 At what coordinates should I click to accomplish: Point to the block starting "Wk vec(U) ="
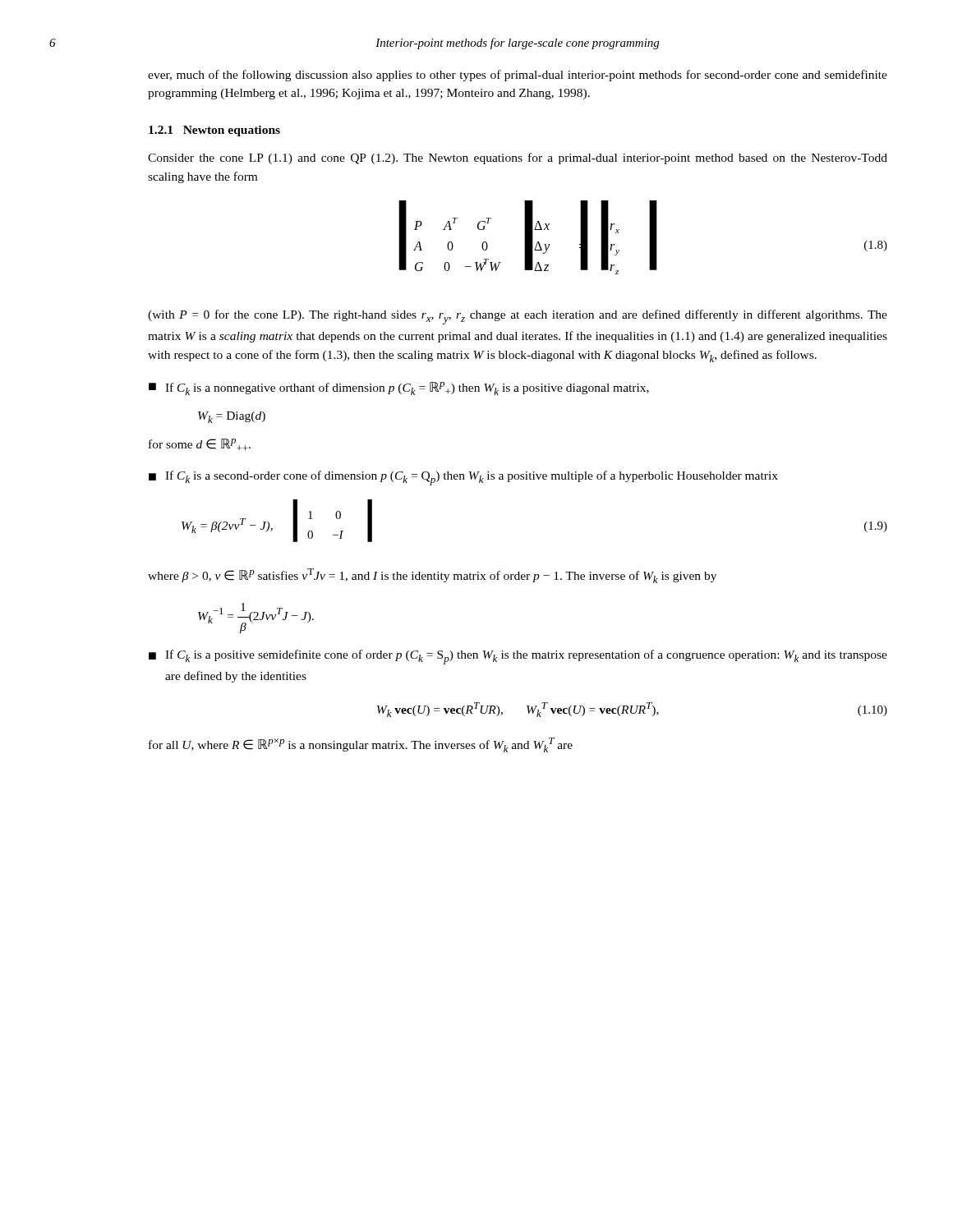tap(632, 710)
